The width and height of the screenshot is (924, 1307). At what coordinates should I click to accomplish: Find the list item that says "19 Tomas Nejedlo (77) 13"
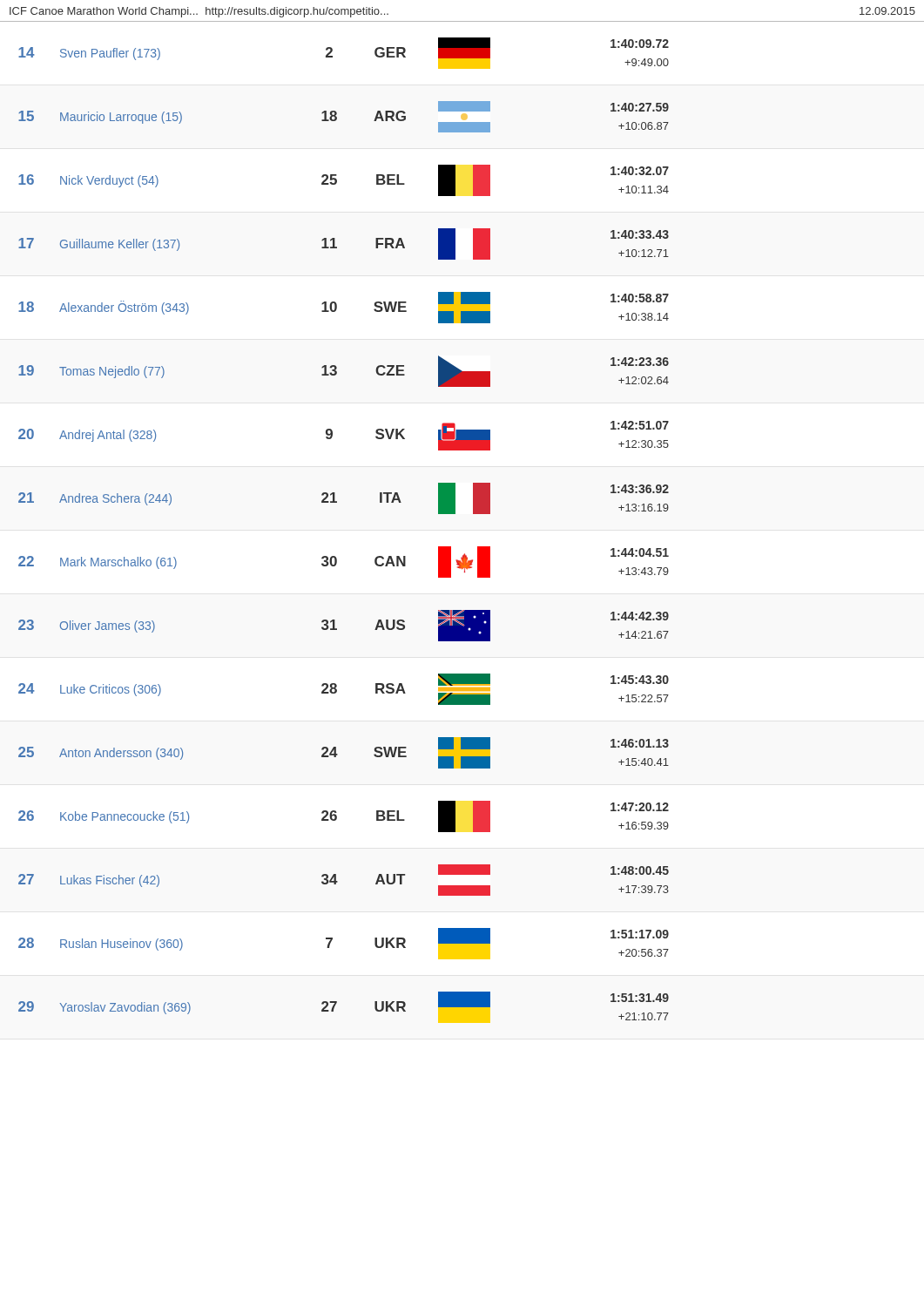(339, 371)
